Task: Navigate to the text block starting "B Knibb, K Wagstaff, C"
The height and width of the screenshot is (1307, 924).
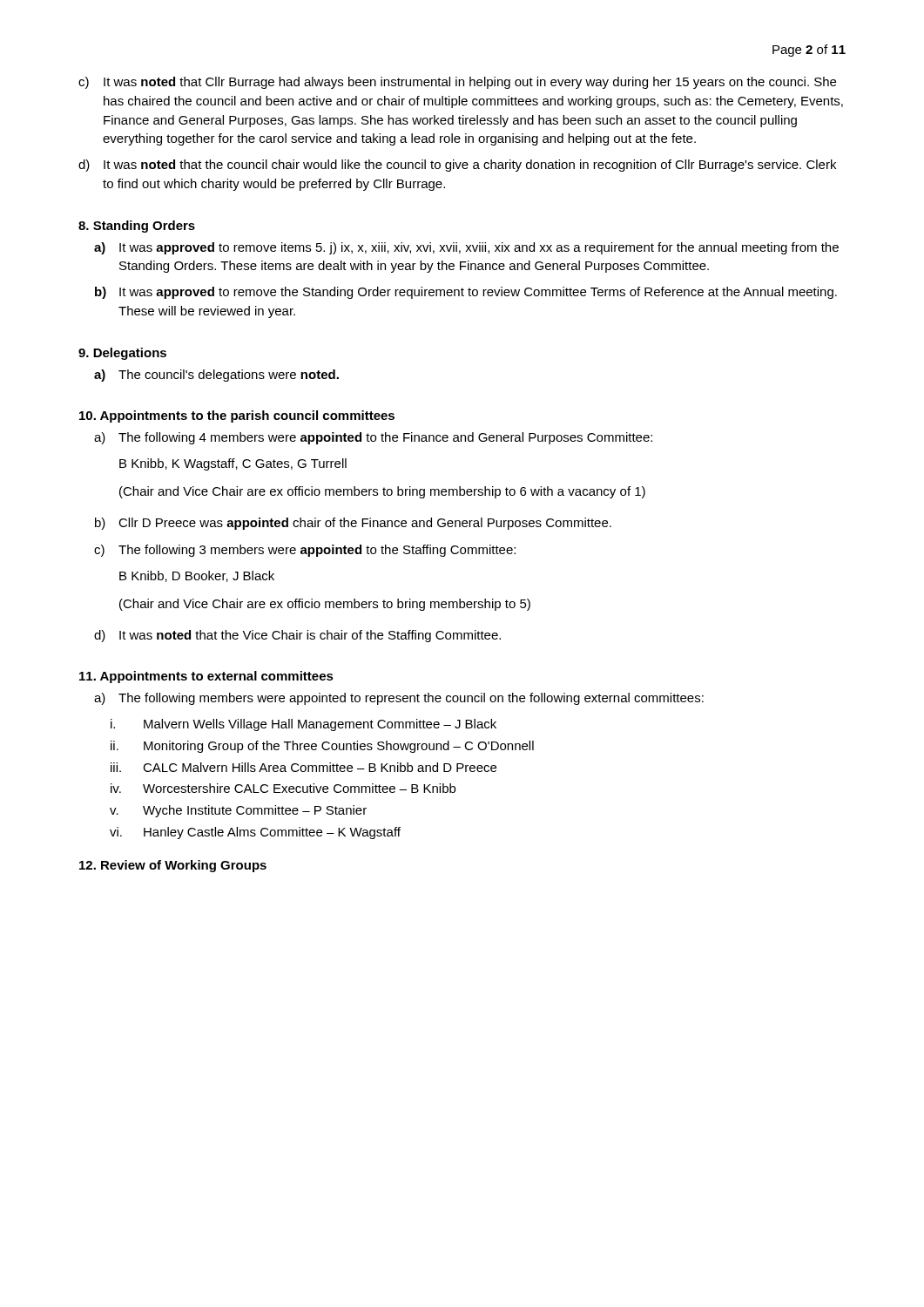Action: [233, 463]
